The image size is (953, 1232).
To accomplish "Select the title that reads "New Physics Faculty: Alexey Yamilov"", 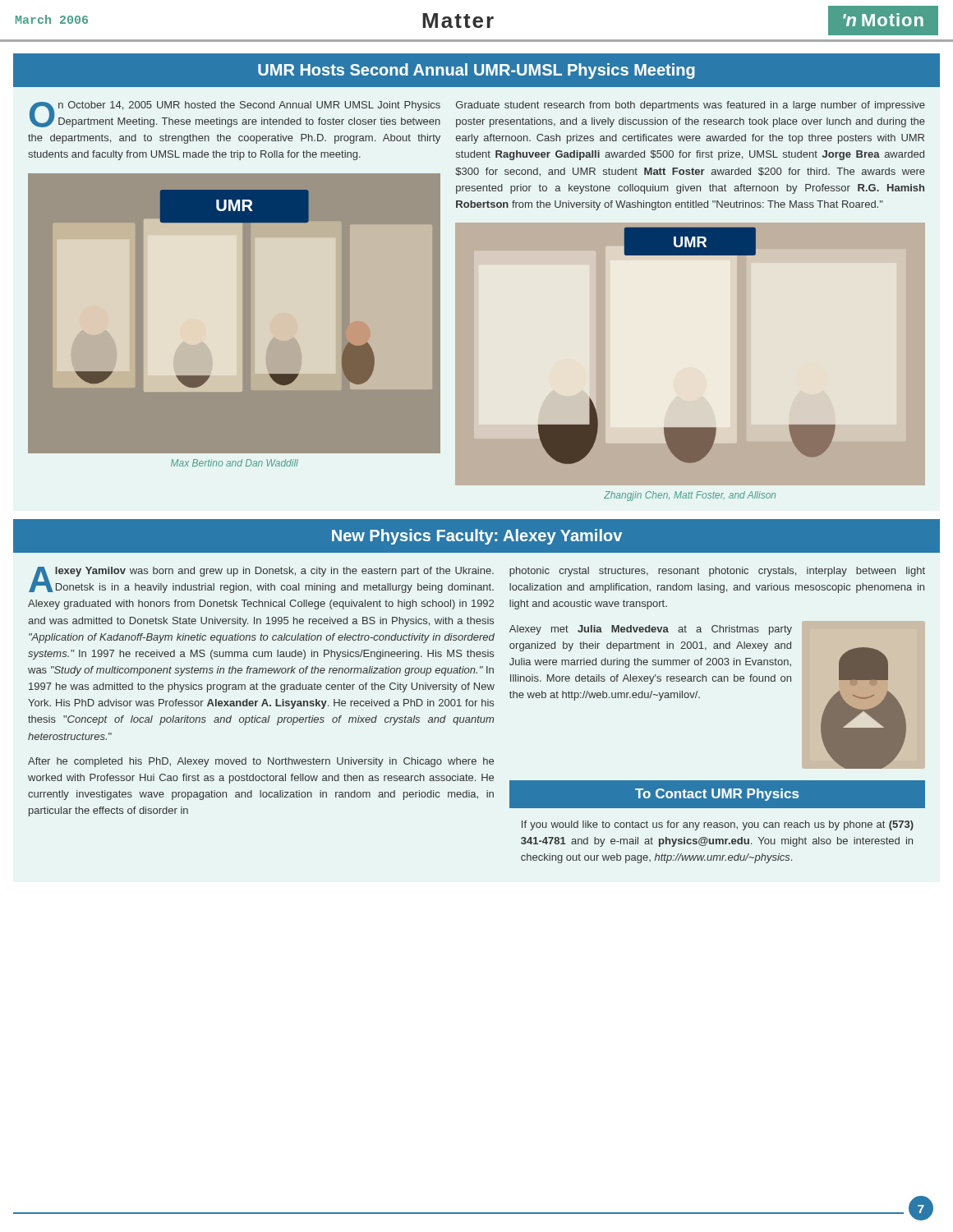I will coord(476,536).
